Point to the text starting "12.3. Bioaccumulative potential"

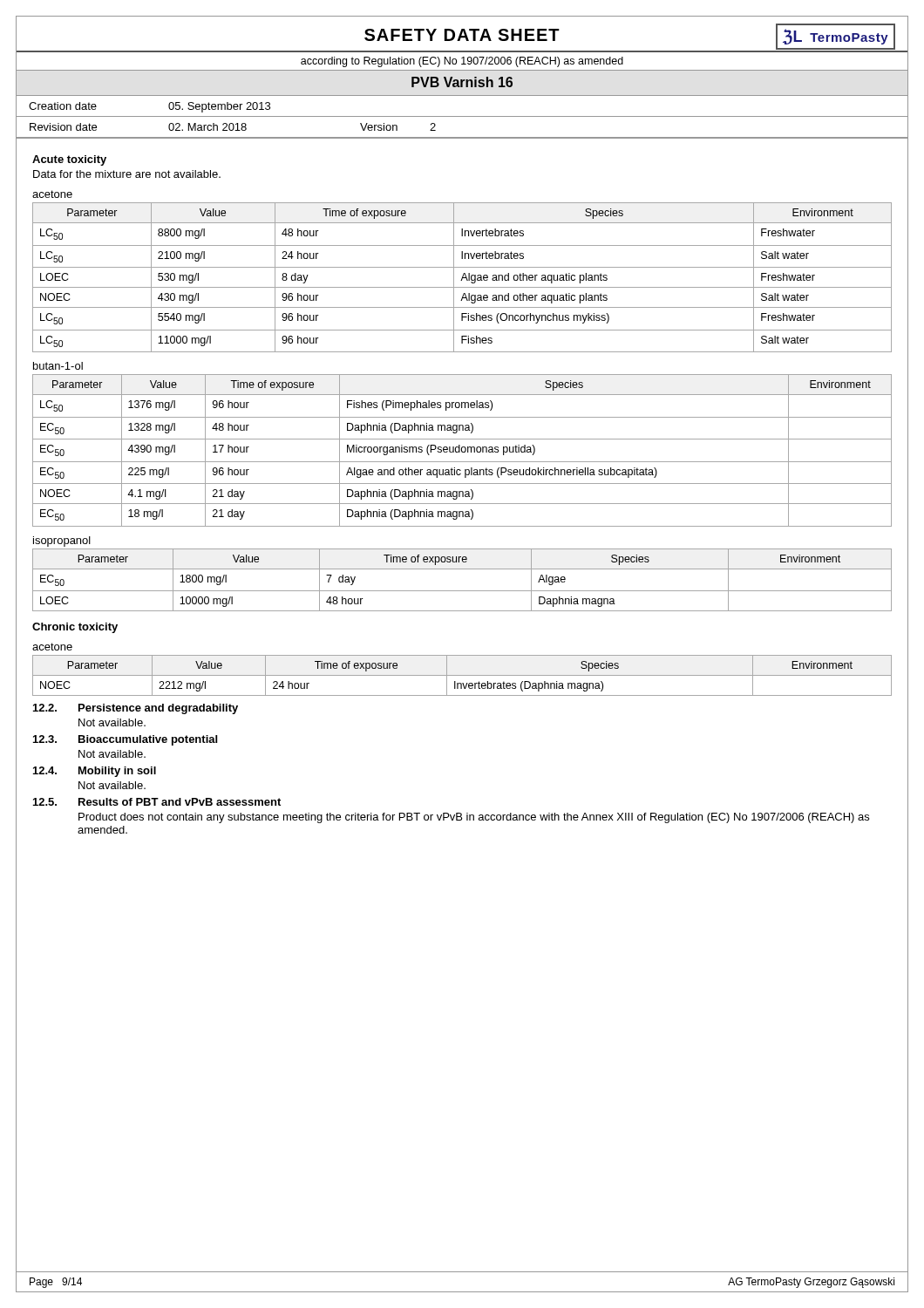(x=125, y=740)
